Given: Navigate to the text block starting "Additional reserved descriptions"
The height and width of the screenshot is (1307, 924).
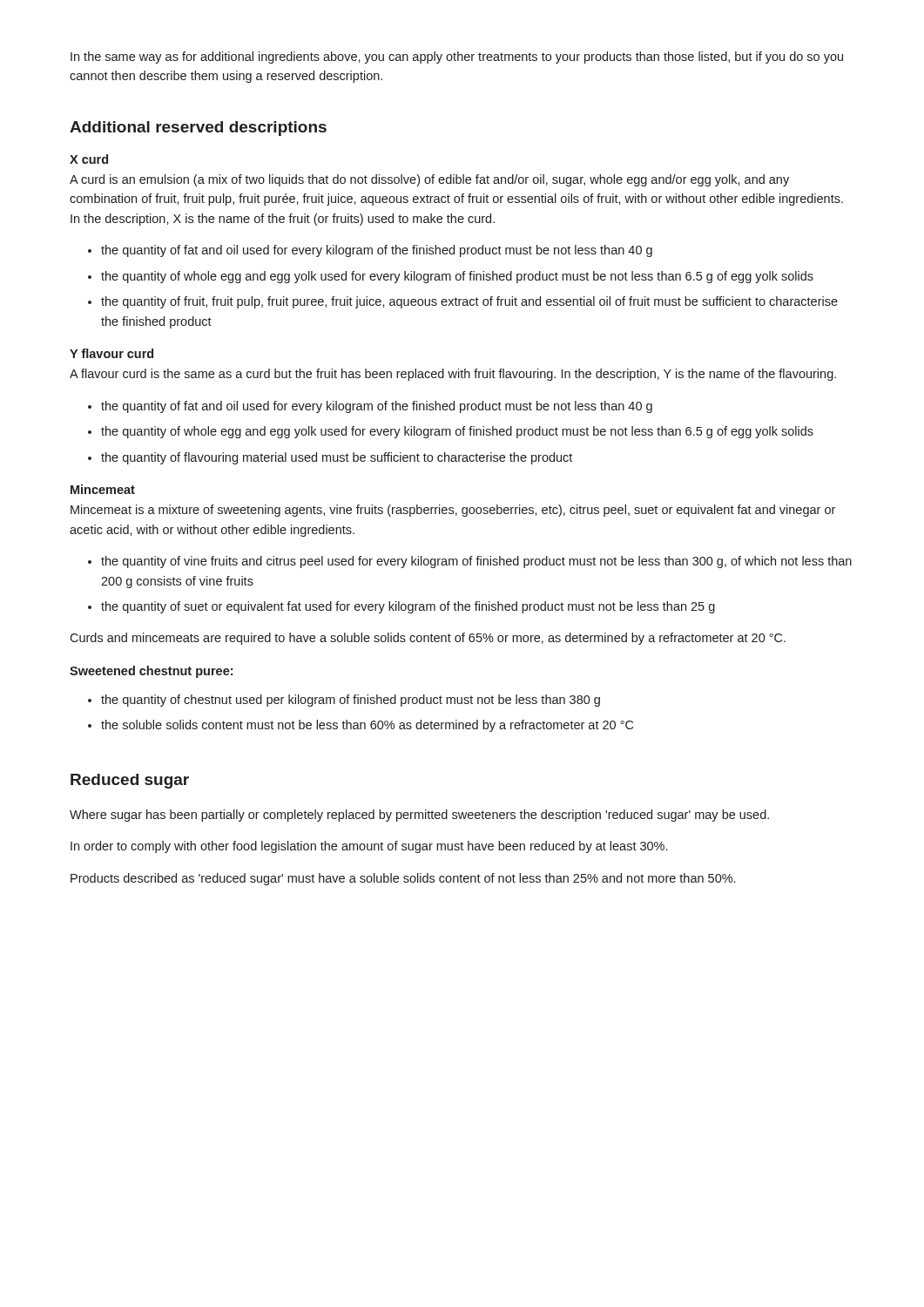Looking at the screenshot, I should click(x=198, y=127).
